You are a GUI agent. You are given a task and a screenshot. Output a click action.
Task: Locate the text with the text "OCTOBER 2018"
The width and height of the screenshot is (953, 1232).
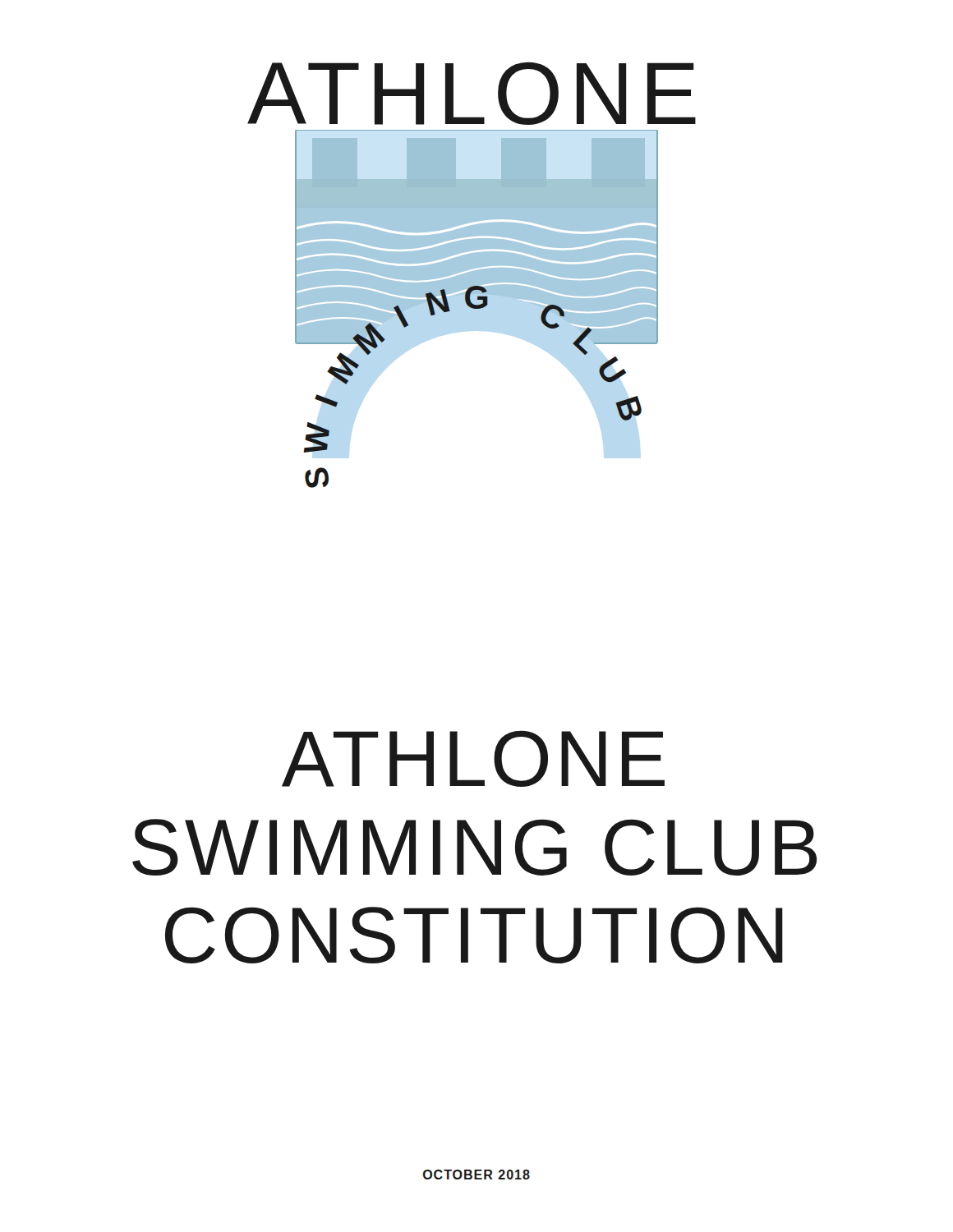click(x=476, y=1175)
